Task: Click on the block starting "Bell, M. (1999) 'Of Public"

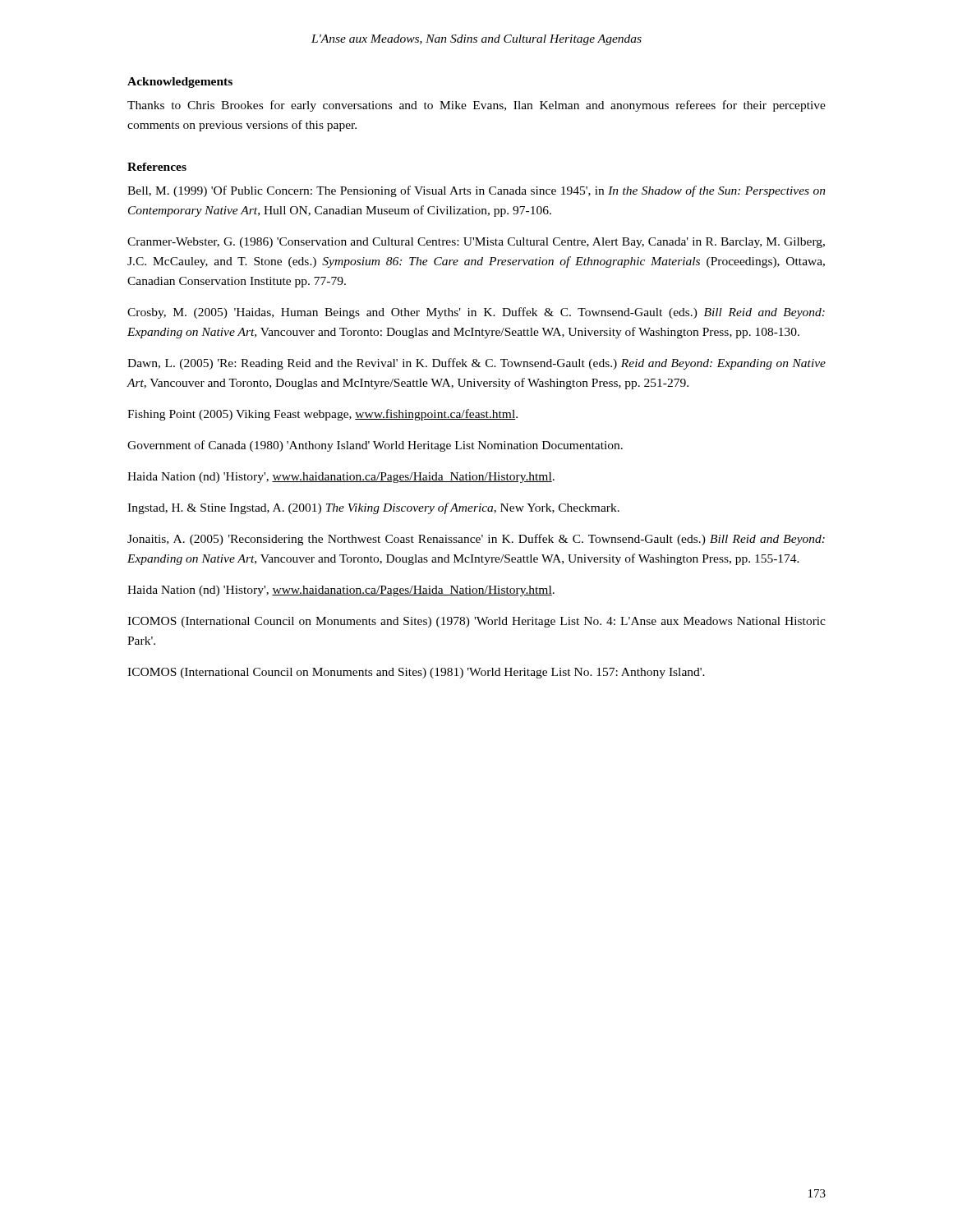Action: point(476,200)
